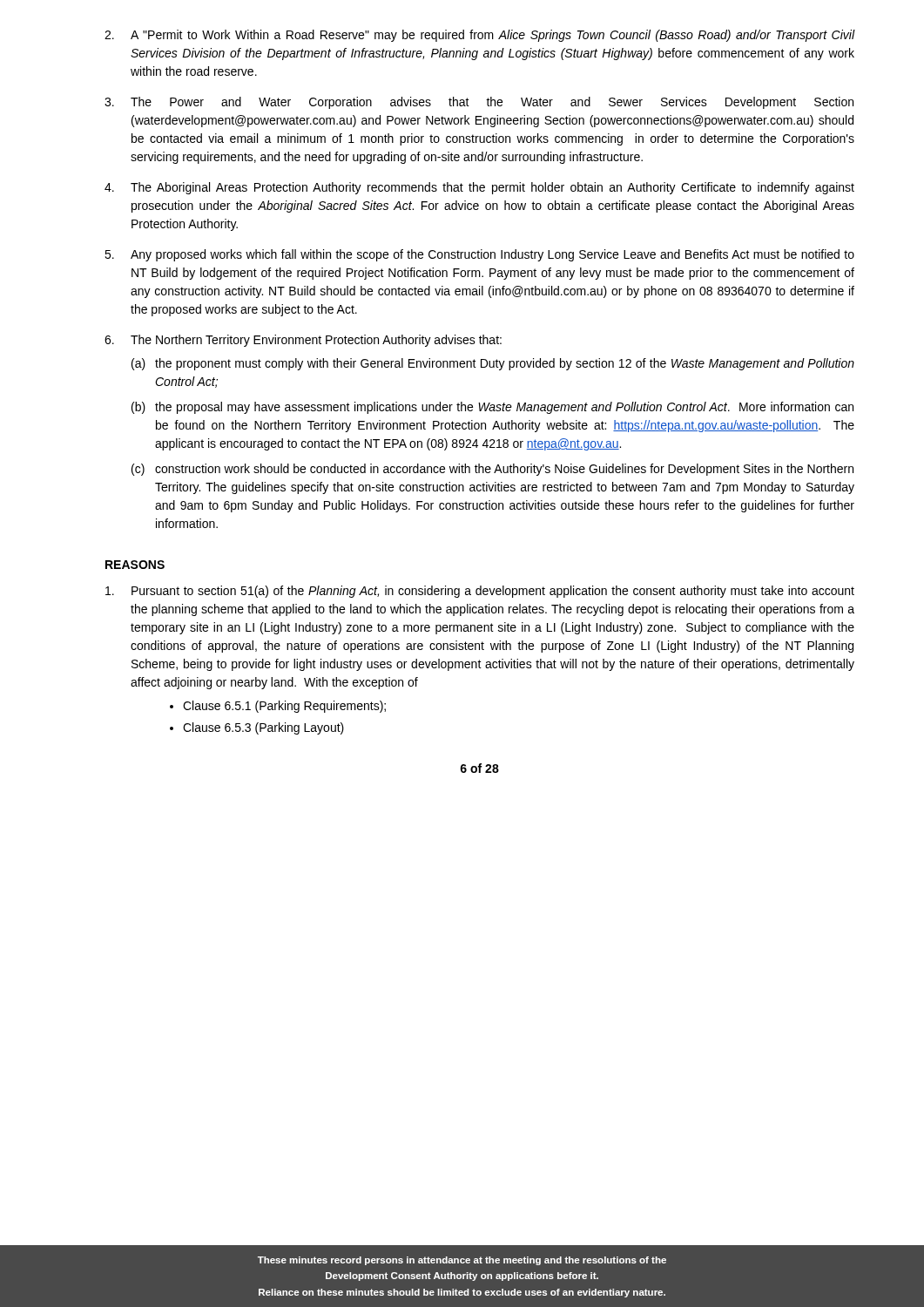The image size is (924, 1307).
Task: Where is the passage that starts "2. A "Permit to Work Within a Road"?
Action: tap(479, 54)
